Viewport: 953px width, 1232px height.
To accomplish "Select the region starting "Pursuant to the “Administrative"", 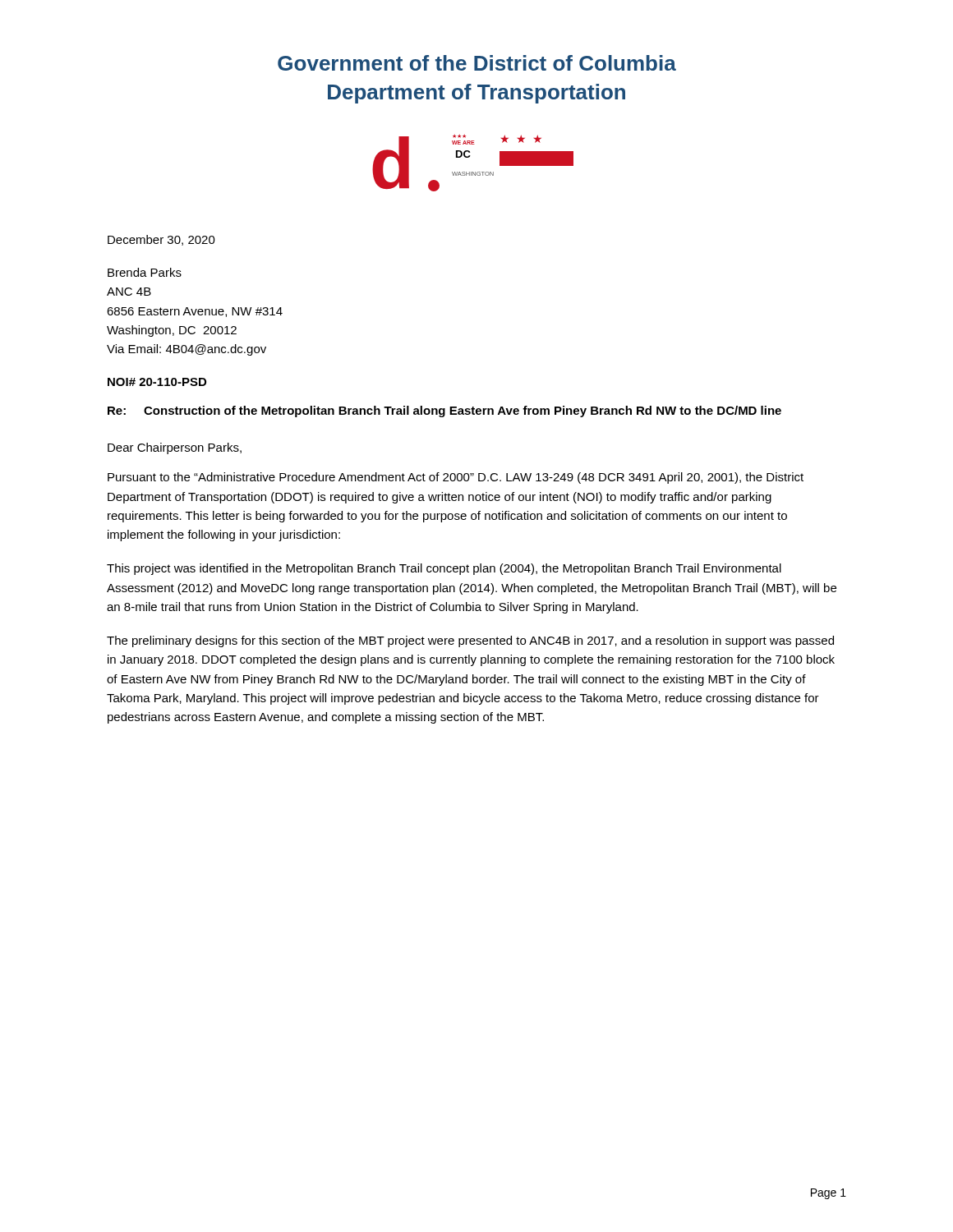I will pos(455,506).
